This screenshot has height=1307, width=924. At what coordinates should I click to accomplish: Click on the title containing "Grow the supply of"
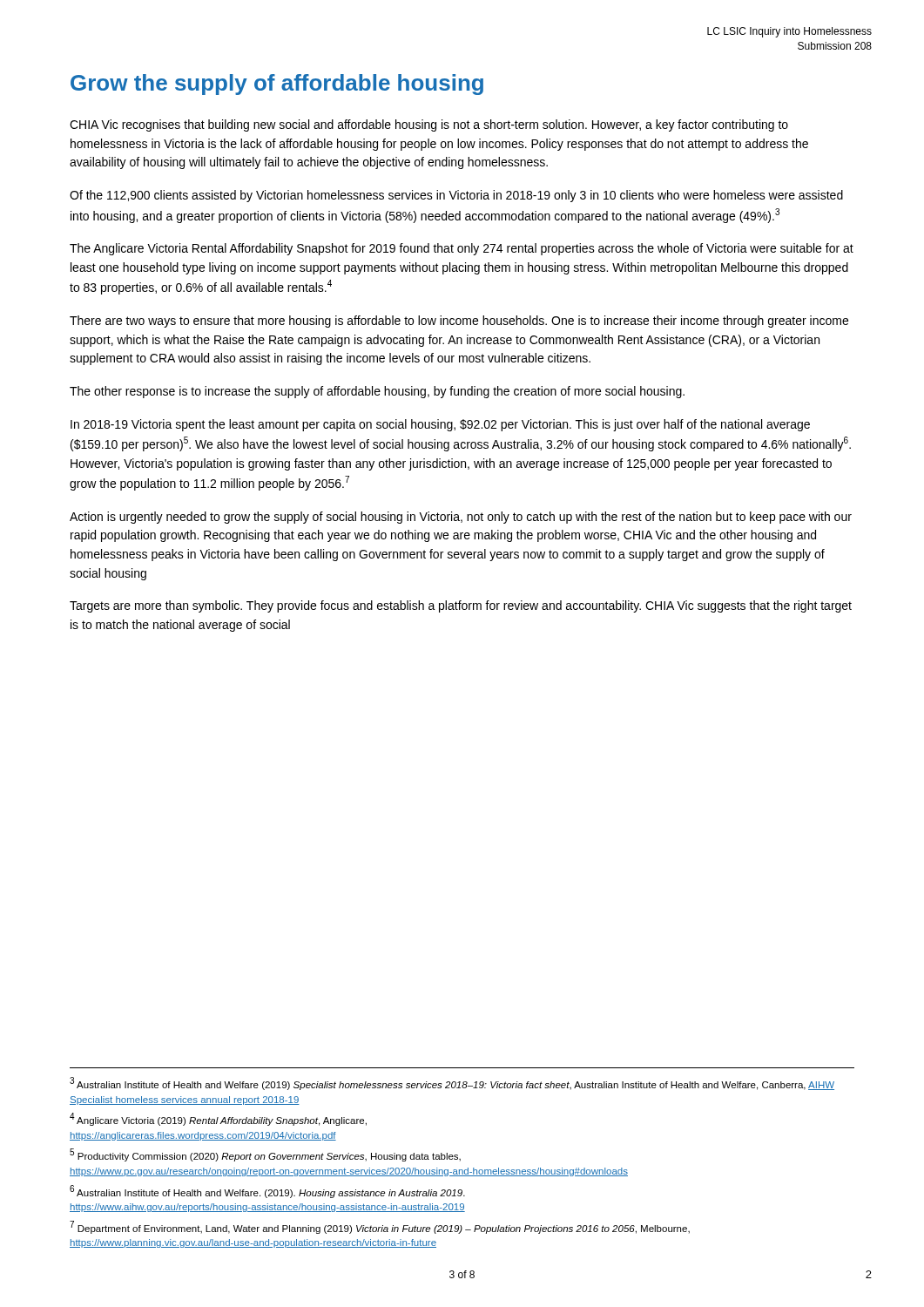[x=277, y=83]
